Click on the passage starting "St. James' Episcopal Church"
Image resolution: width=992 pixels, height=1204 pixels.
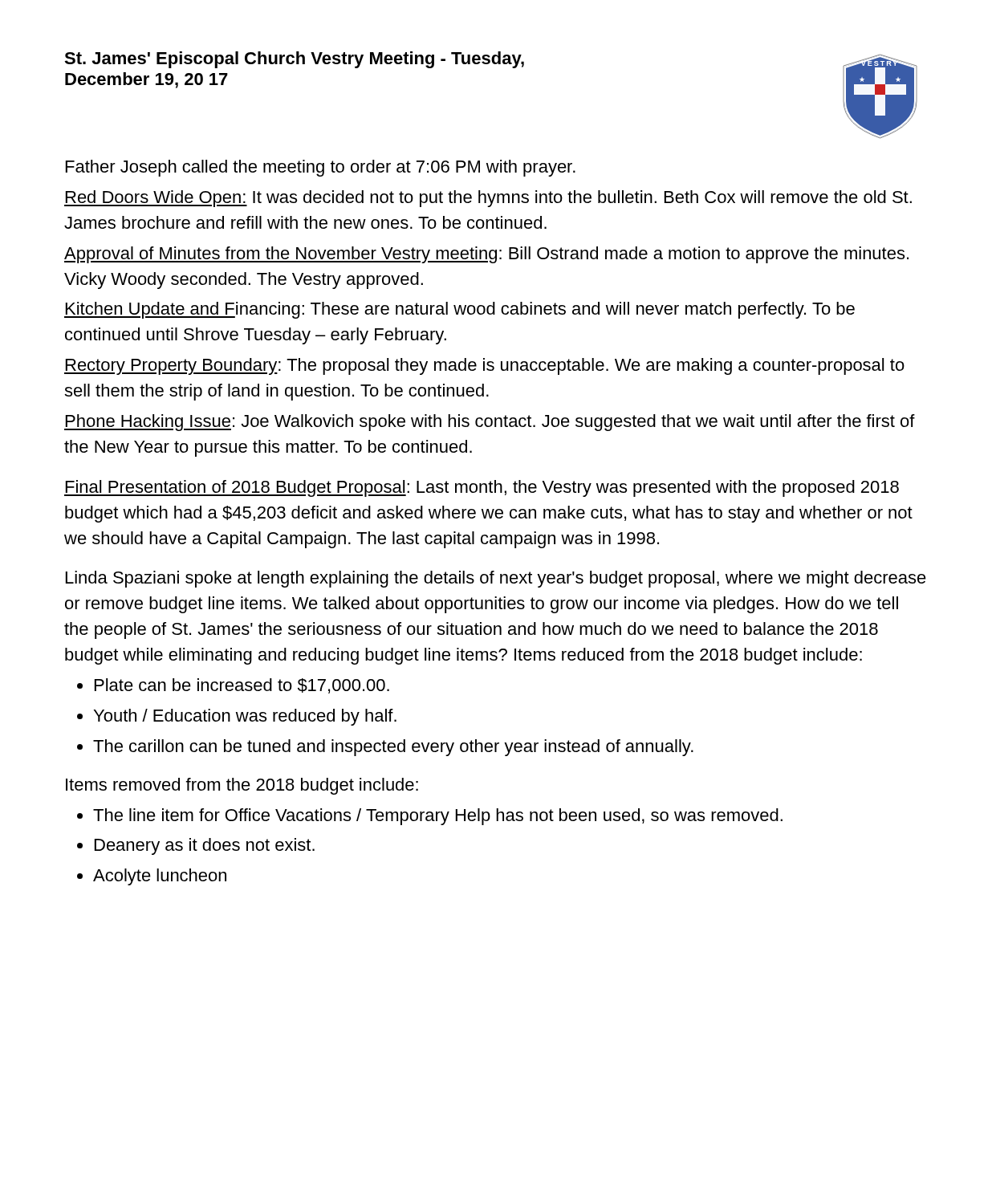pyautogui.click(x=295, y=69)
